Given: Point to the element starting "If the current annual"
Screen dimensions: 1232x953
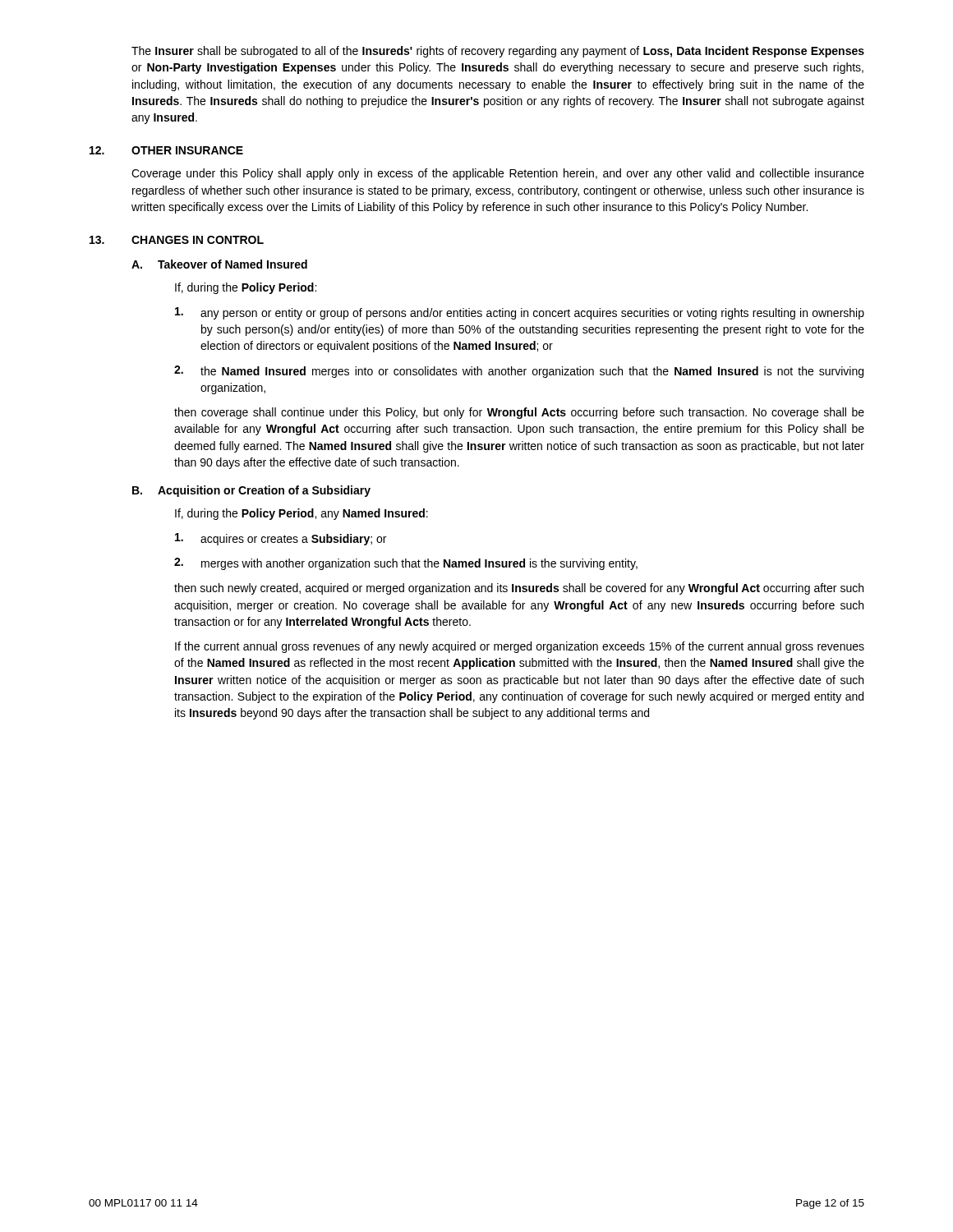Looking at the screenshot, I should pos(519,680).
